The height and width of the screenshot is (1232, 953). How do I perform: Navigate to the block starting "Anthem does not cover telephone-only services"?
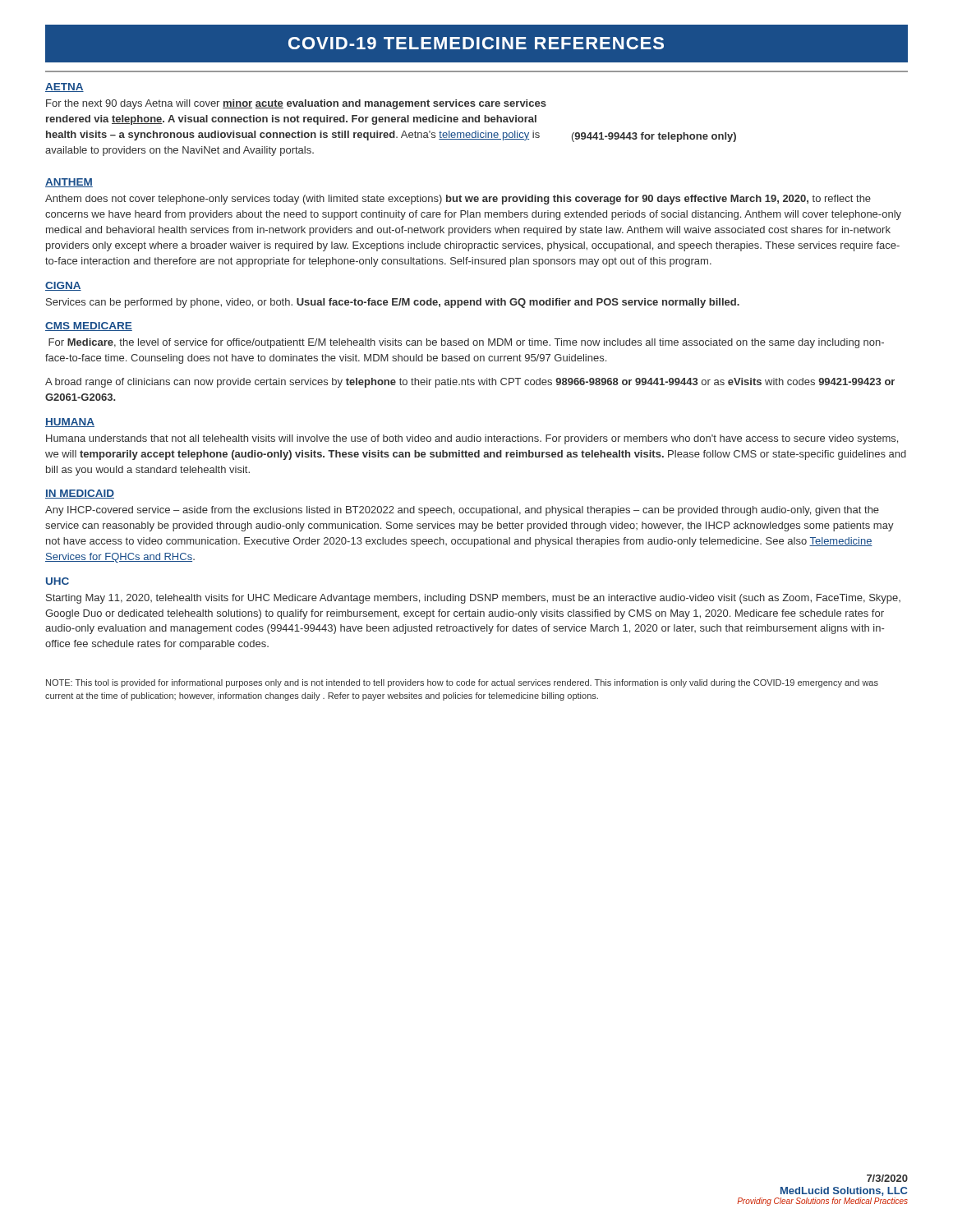pos(476,230)
